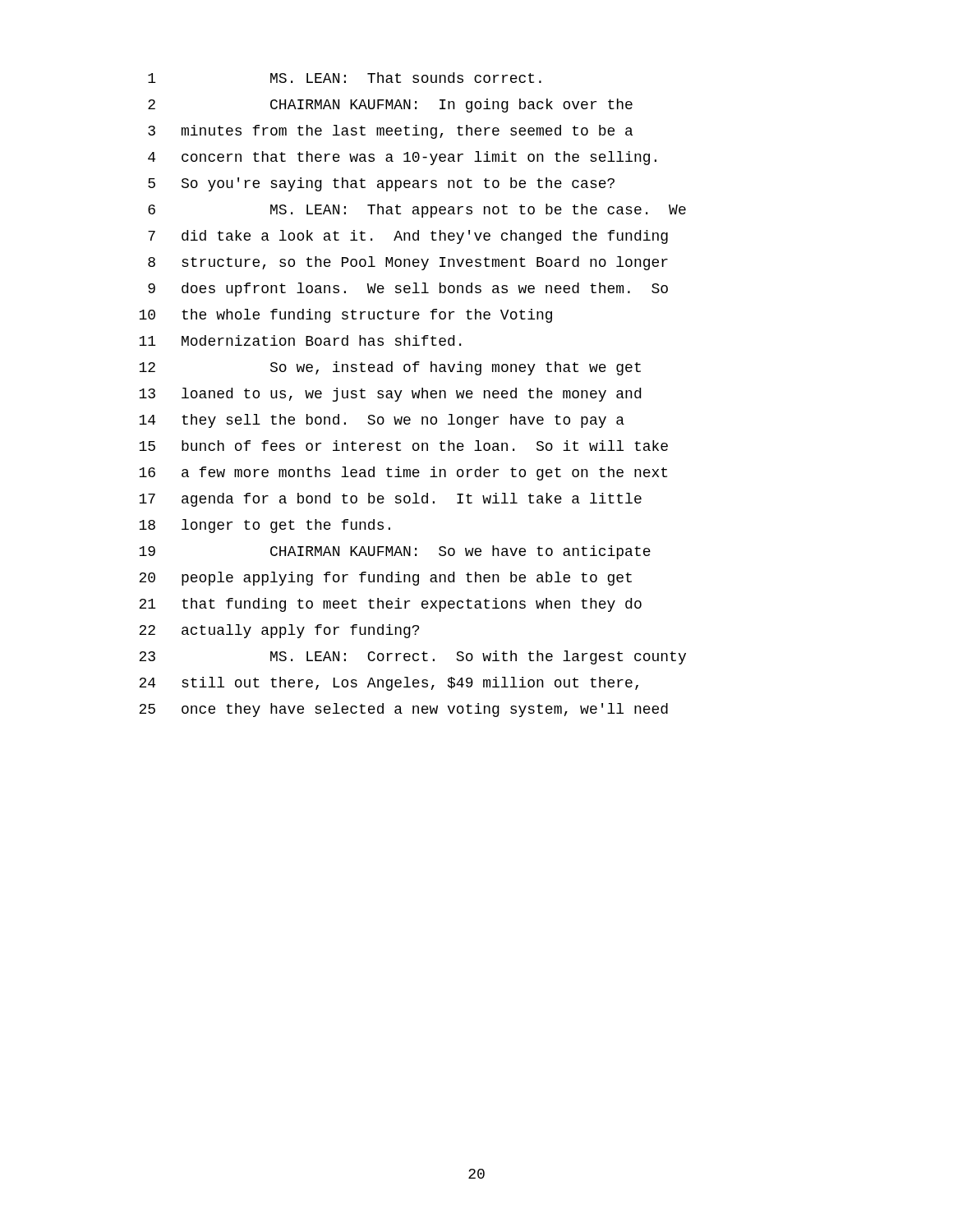Find the block on this page that starts "15 bunch of fees"
Image resolution: width=953 pixels, height=1232 pixels.
click(x=460, y=447)
